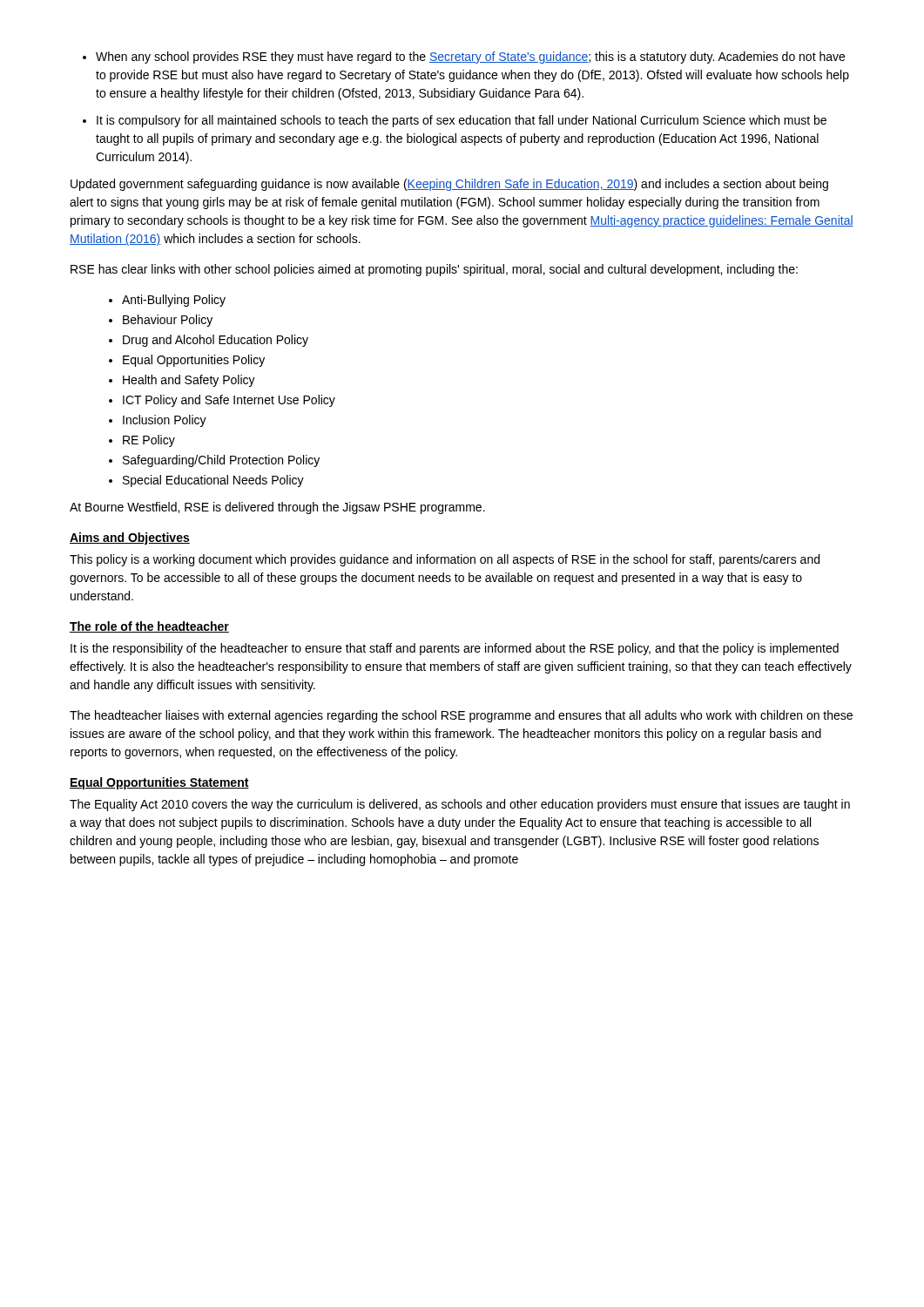The height and width of the screenshot is (1307, 924).
Task: Click on the element starting "Behaviour Policy"
Action: [x=161, y=321]
